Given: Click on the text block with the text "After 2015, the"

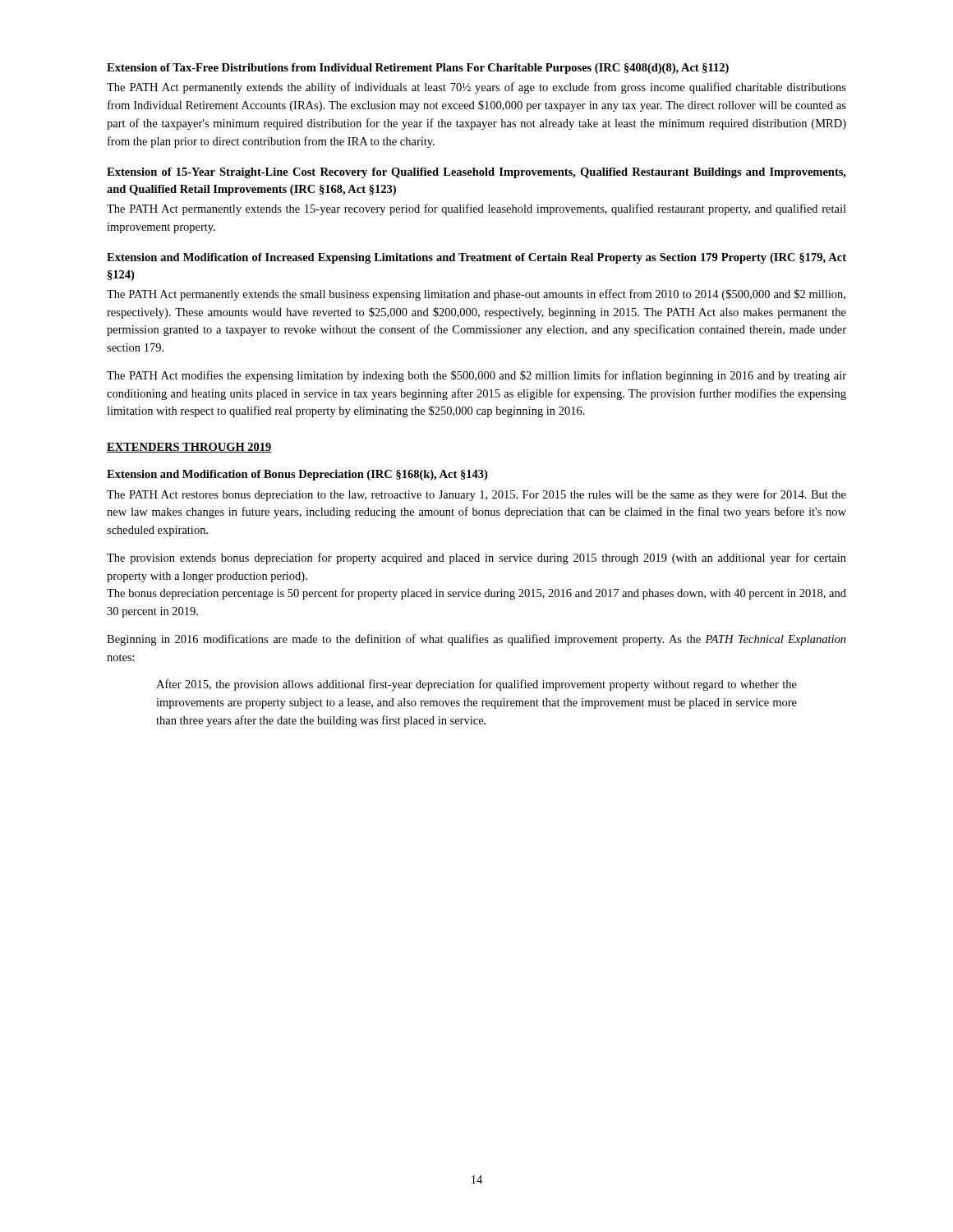Looking at the screenshot, I should [x=476, y=702].
